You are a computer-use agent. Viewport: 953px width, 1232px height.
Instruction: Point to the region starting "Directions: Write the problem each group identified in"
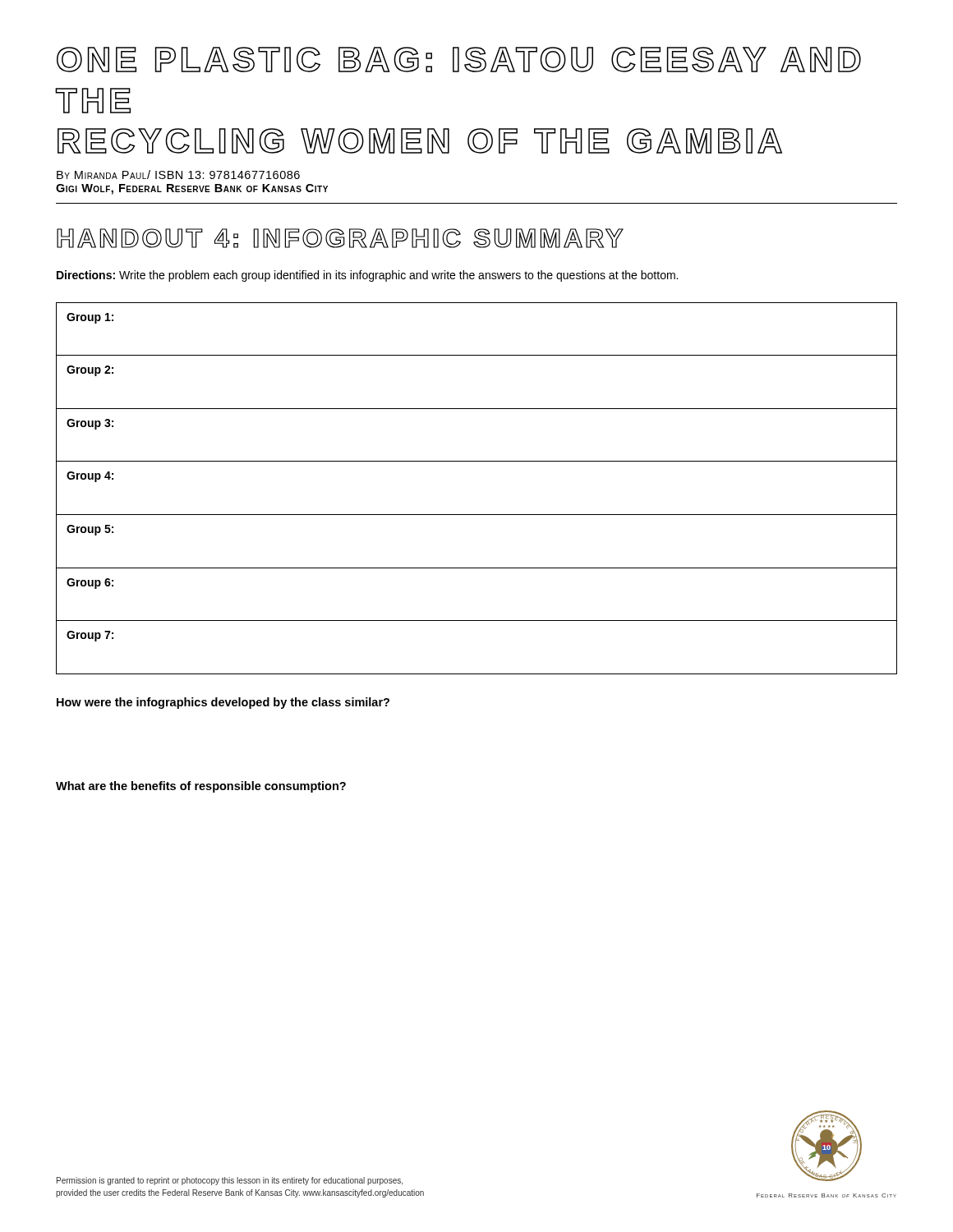click(367, 275)
